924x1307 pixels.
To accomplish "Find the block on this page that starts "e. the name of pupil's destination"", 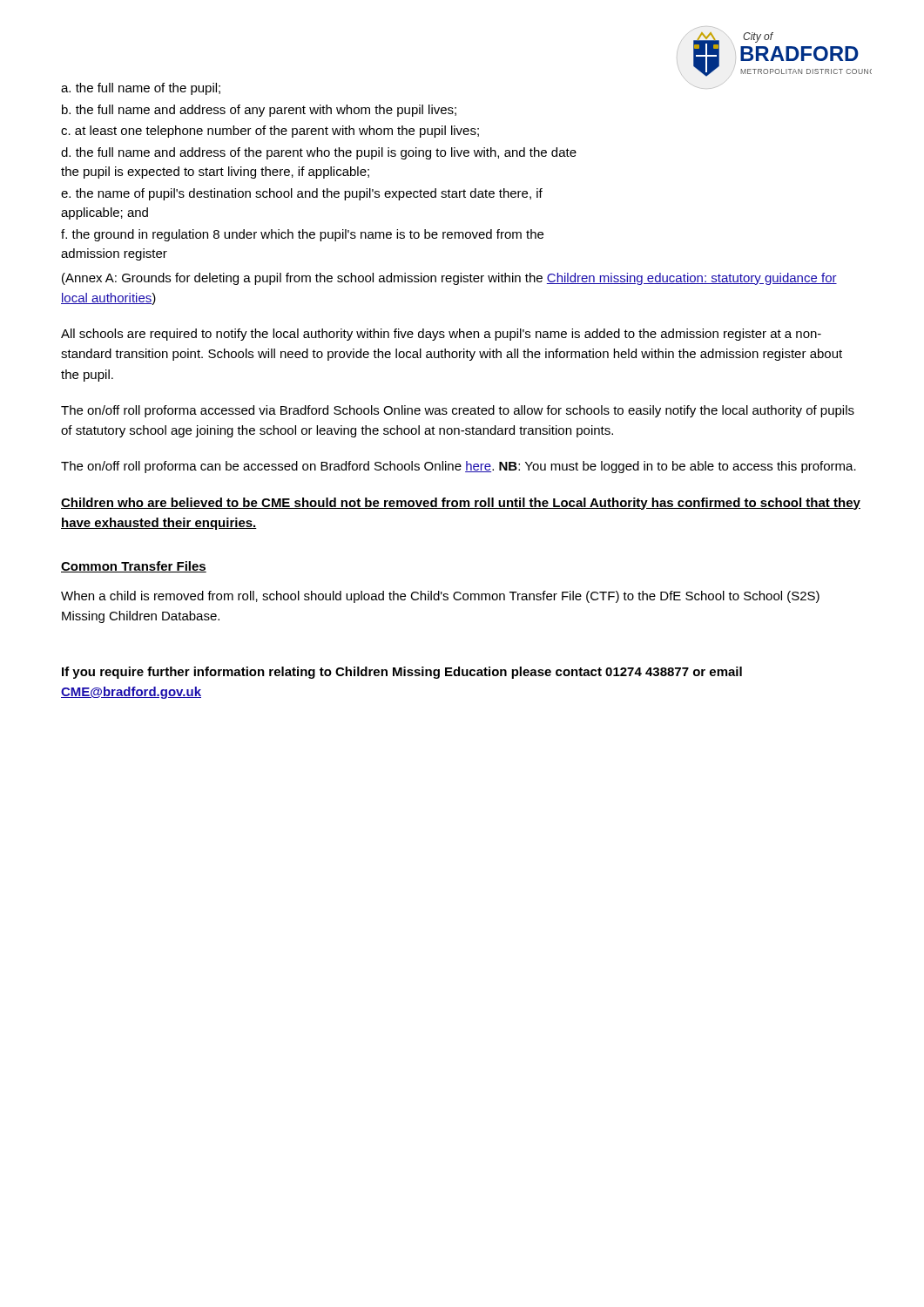I will [x=302, y=202].
